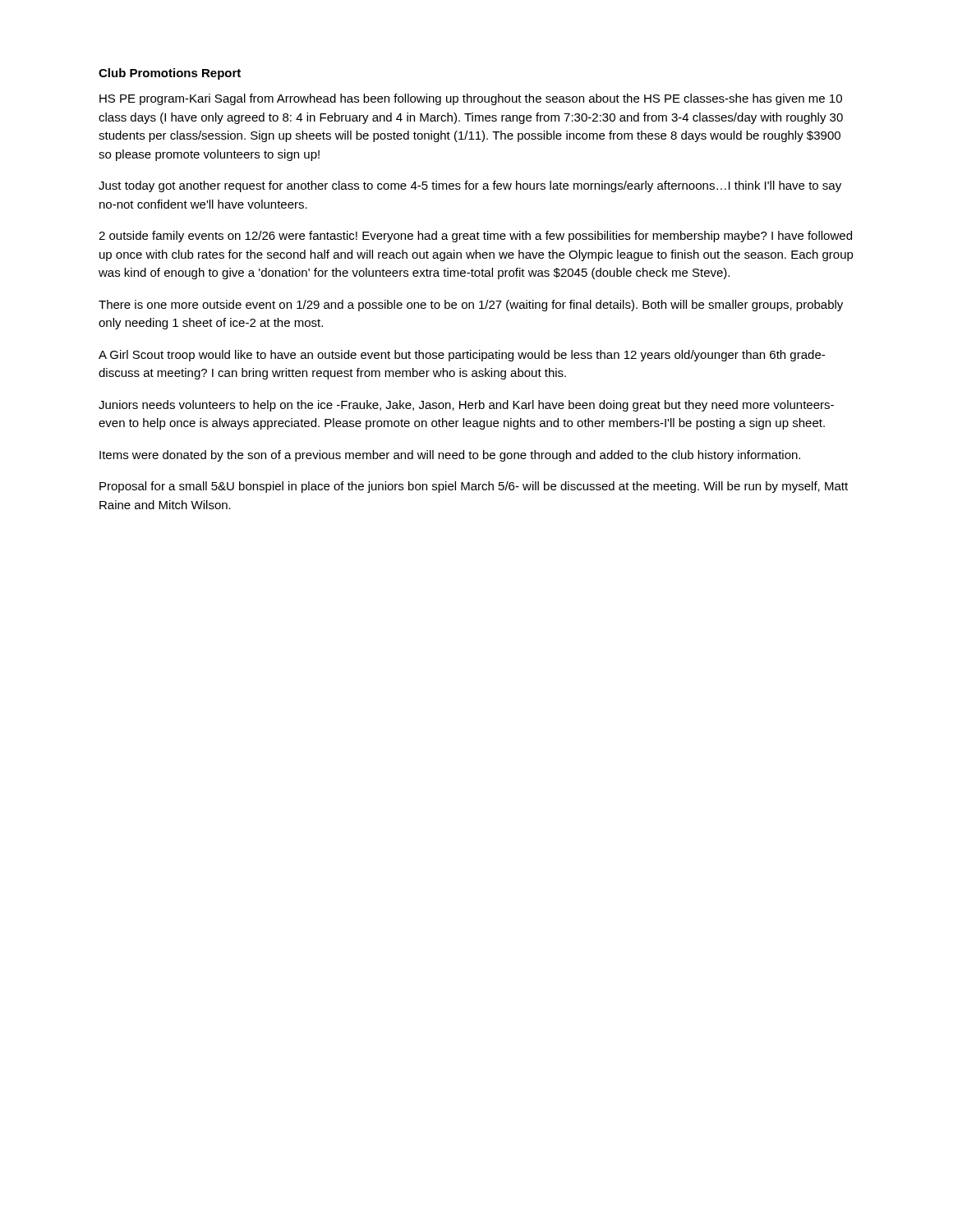Select the text block containing "Juniors needs volunteers"

(x=466, y=413)
